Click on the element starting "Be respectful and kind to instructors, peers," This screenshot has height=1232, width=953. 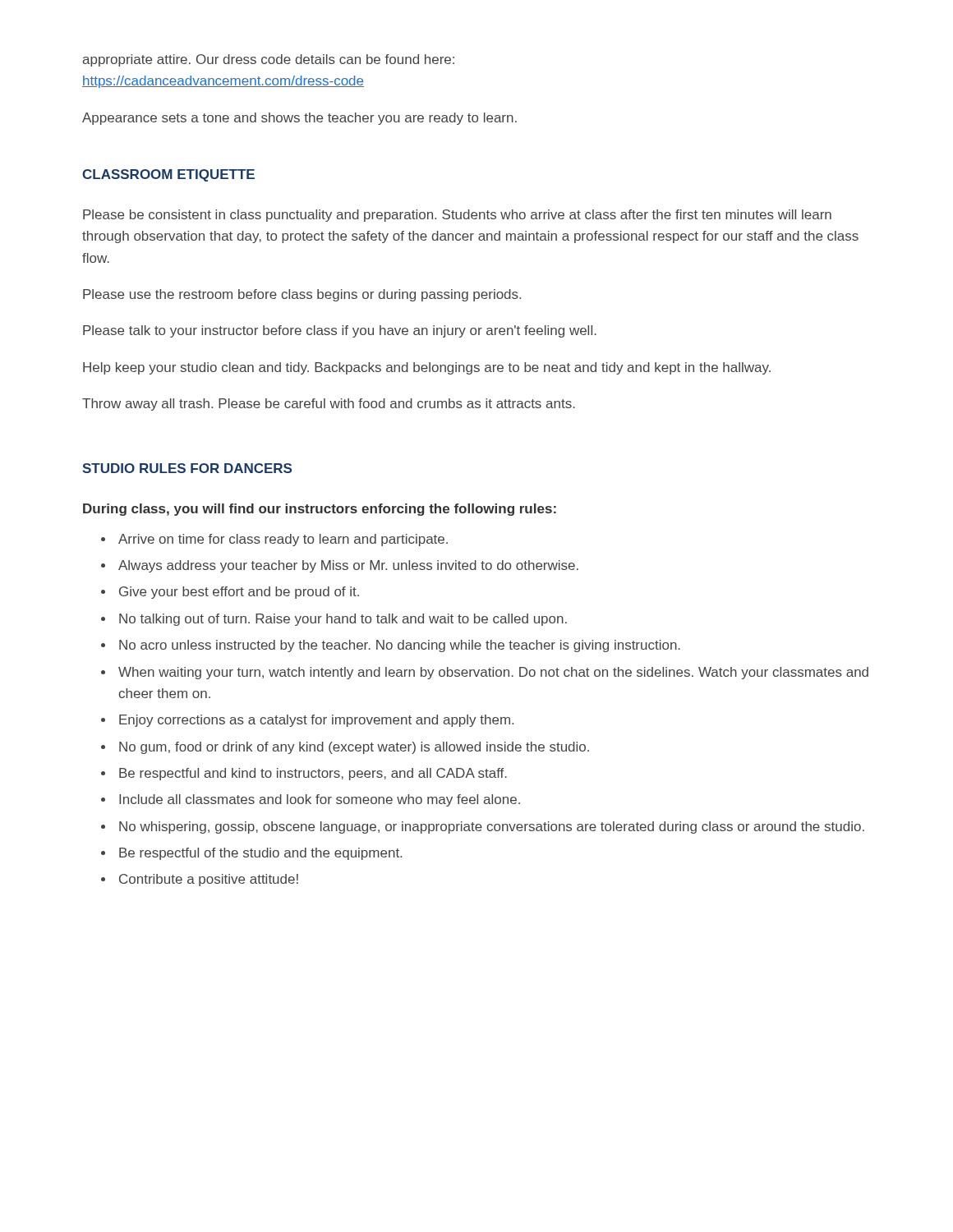pos(313,773)
